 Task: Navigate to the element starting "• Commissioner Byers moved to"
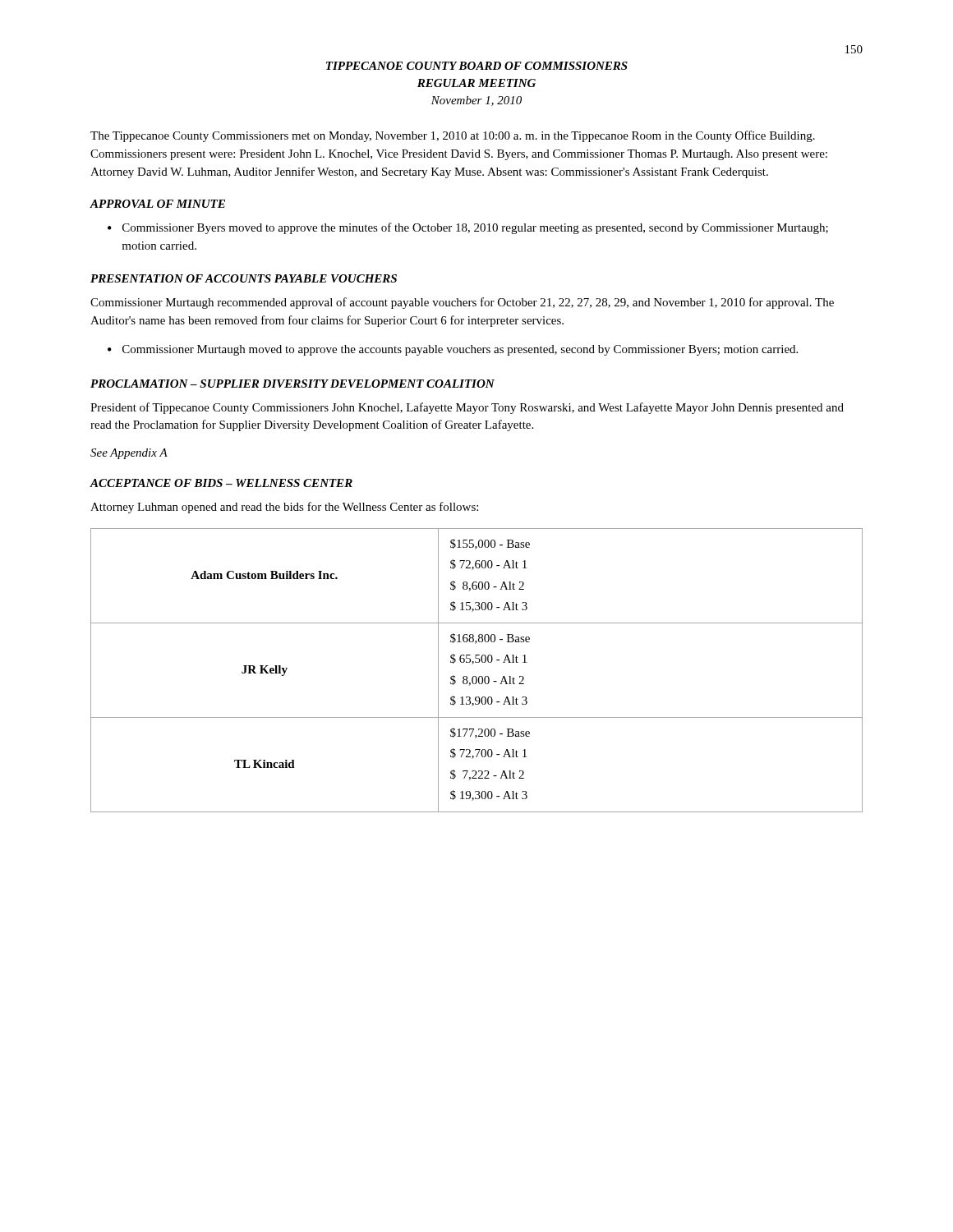tap(485, 237)
